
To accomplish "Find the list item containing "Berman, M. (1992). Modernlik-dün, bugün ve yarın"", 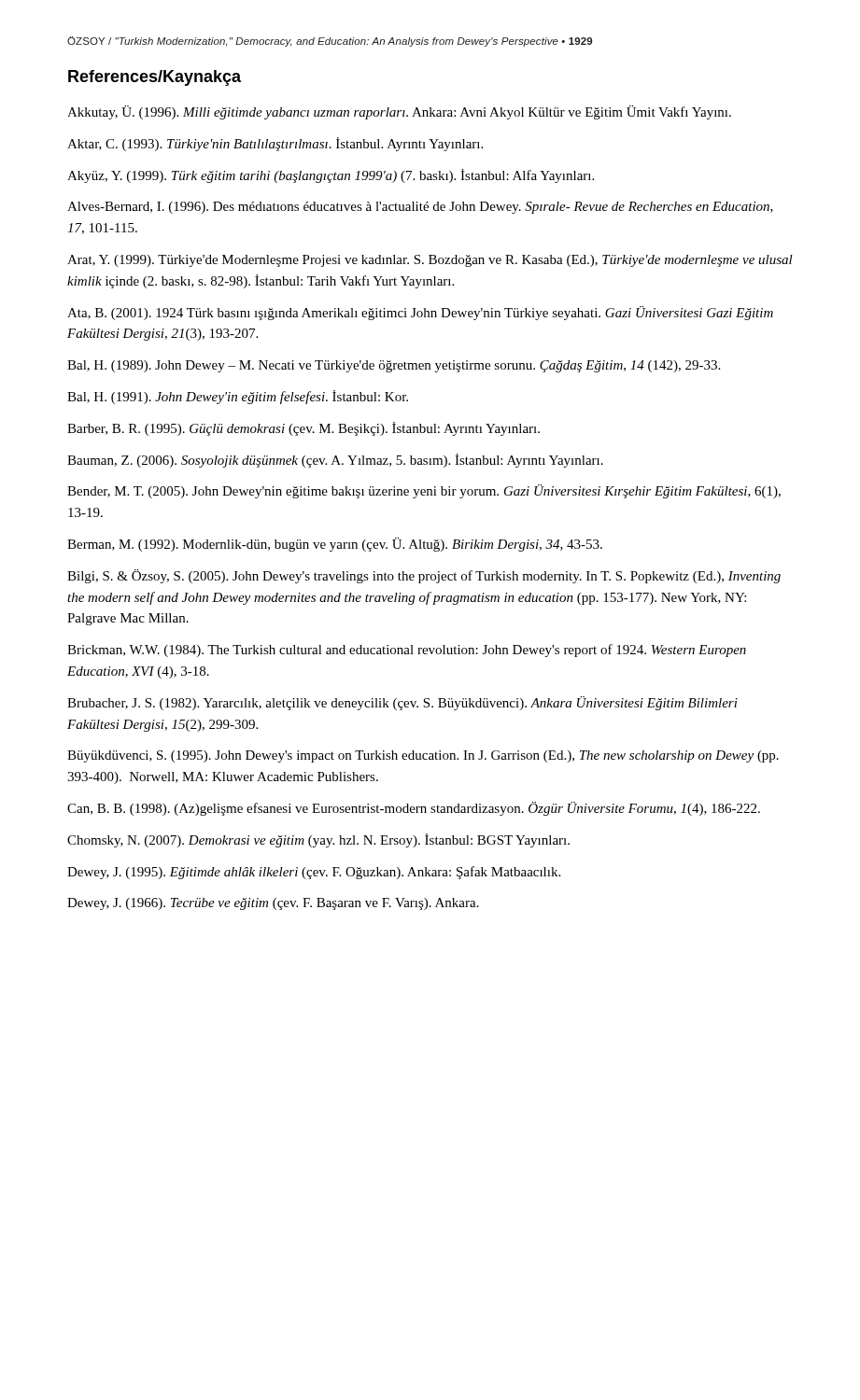I will (335, 544).
